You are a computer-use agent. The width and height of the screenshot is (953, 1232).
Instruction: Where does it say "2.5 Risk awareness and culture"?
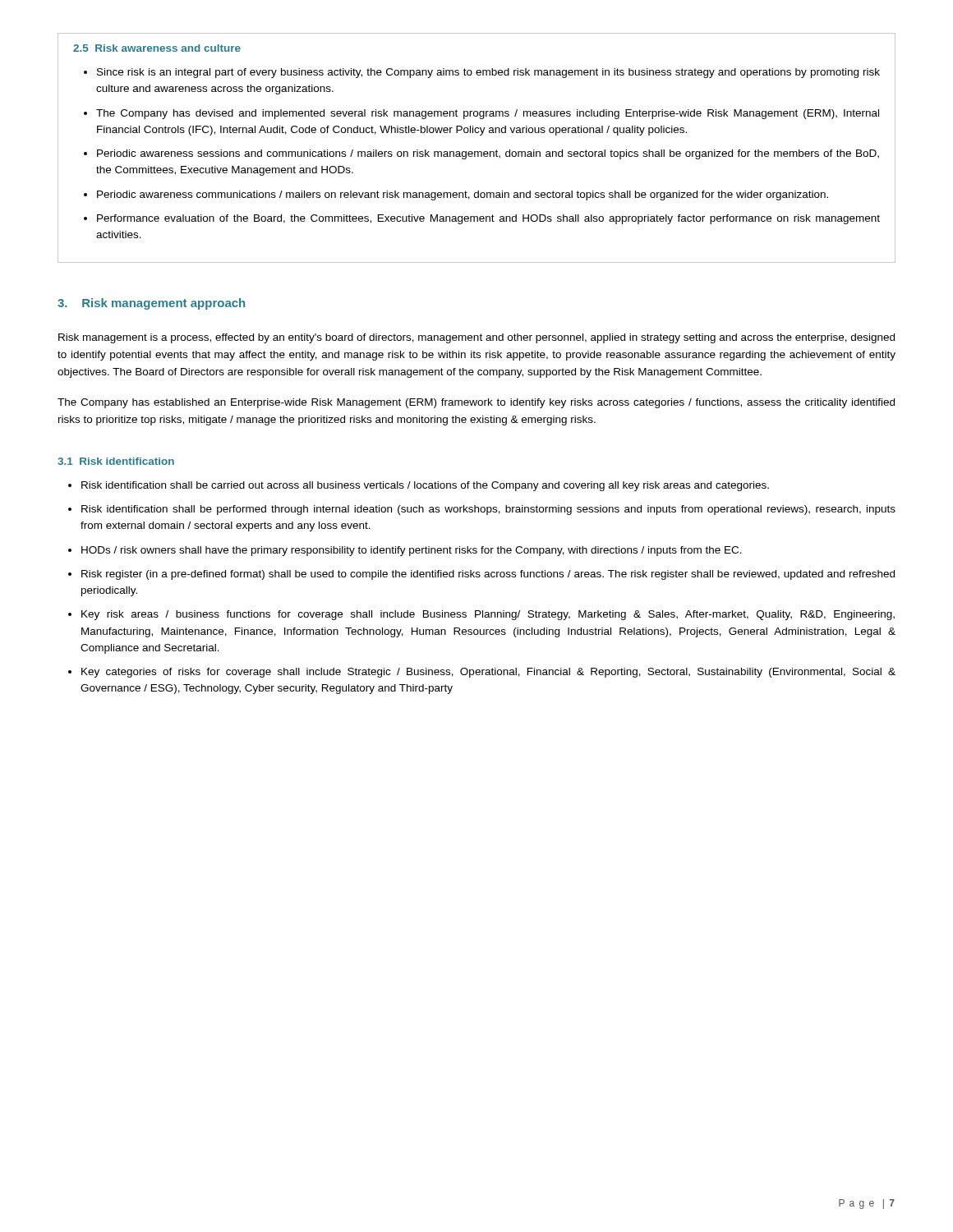(157, 48)
